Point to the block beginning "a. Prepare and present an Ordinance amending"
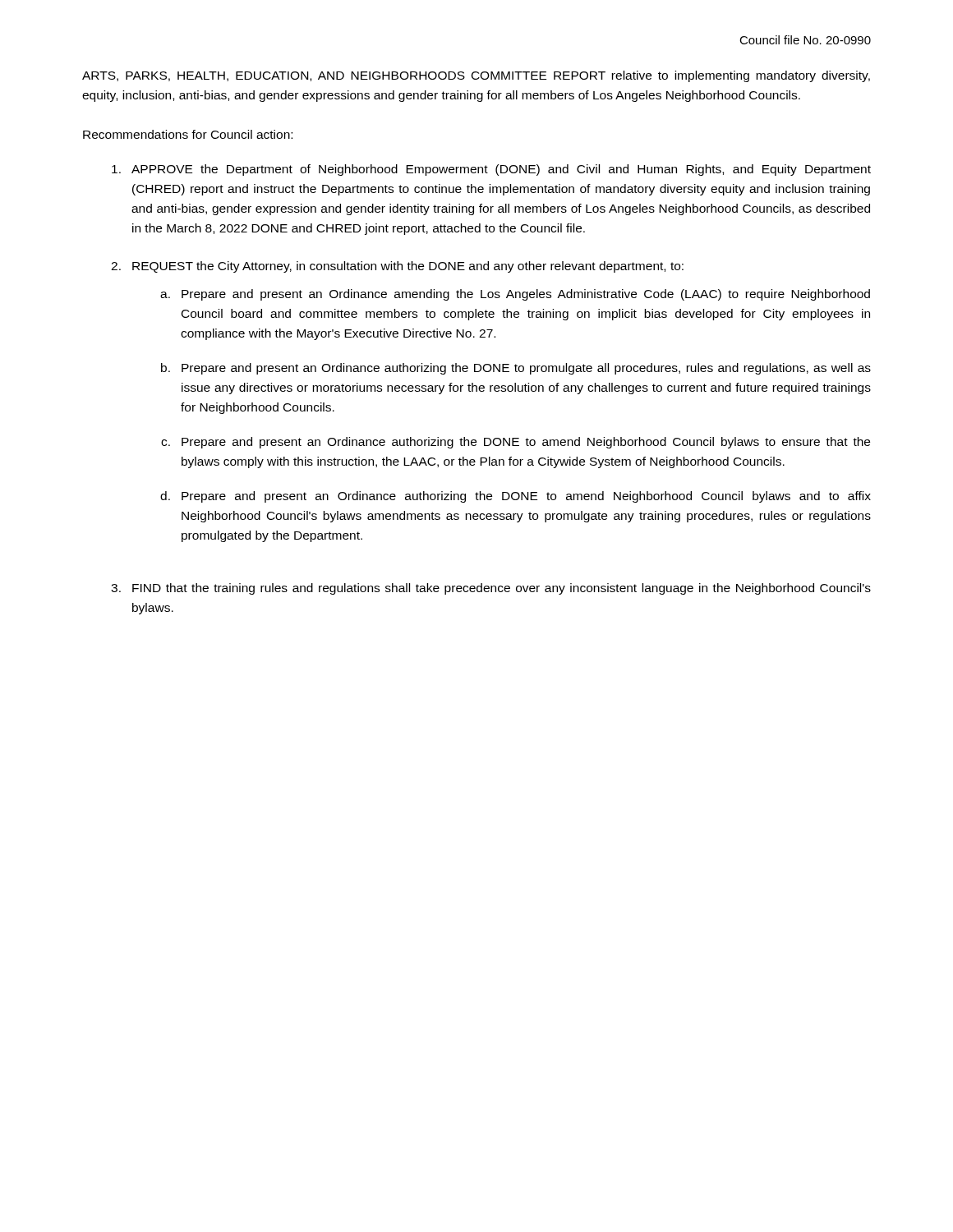 (501, 314)
